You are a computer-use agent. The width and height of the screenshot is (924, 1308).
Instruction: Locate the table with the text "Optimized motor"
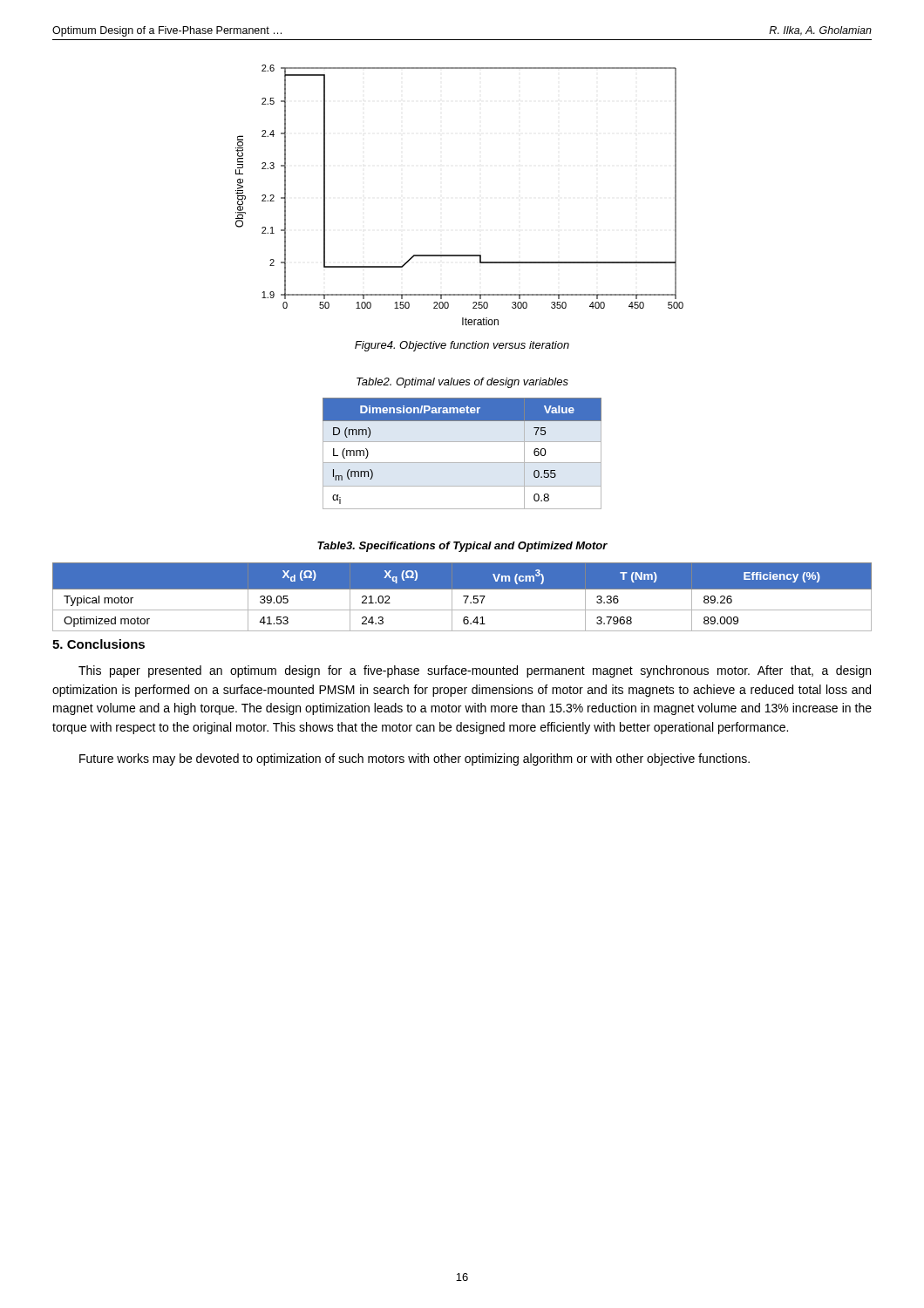462,597
